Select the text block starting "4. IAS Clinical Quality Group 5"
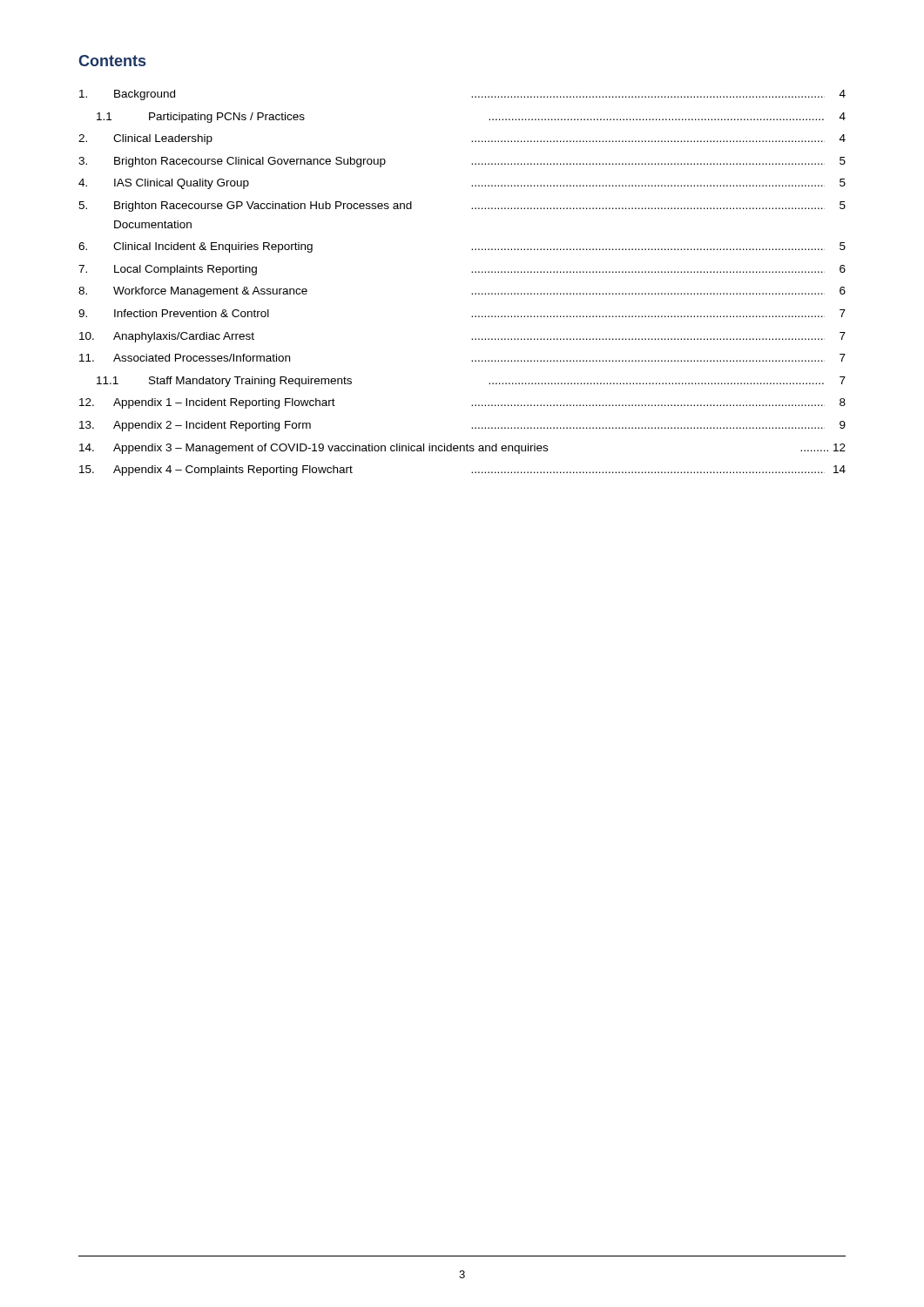The image size is (924, 1307). 462,183
